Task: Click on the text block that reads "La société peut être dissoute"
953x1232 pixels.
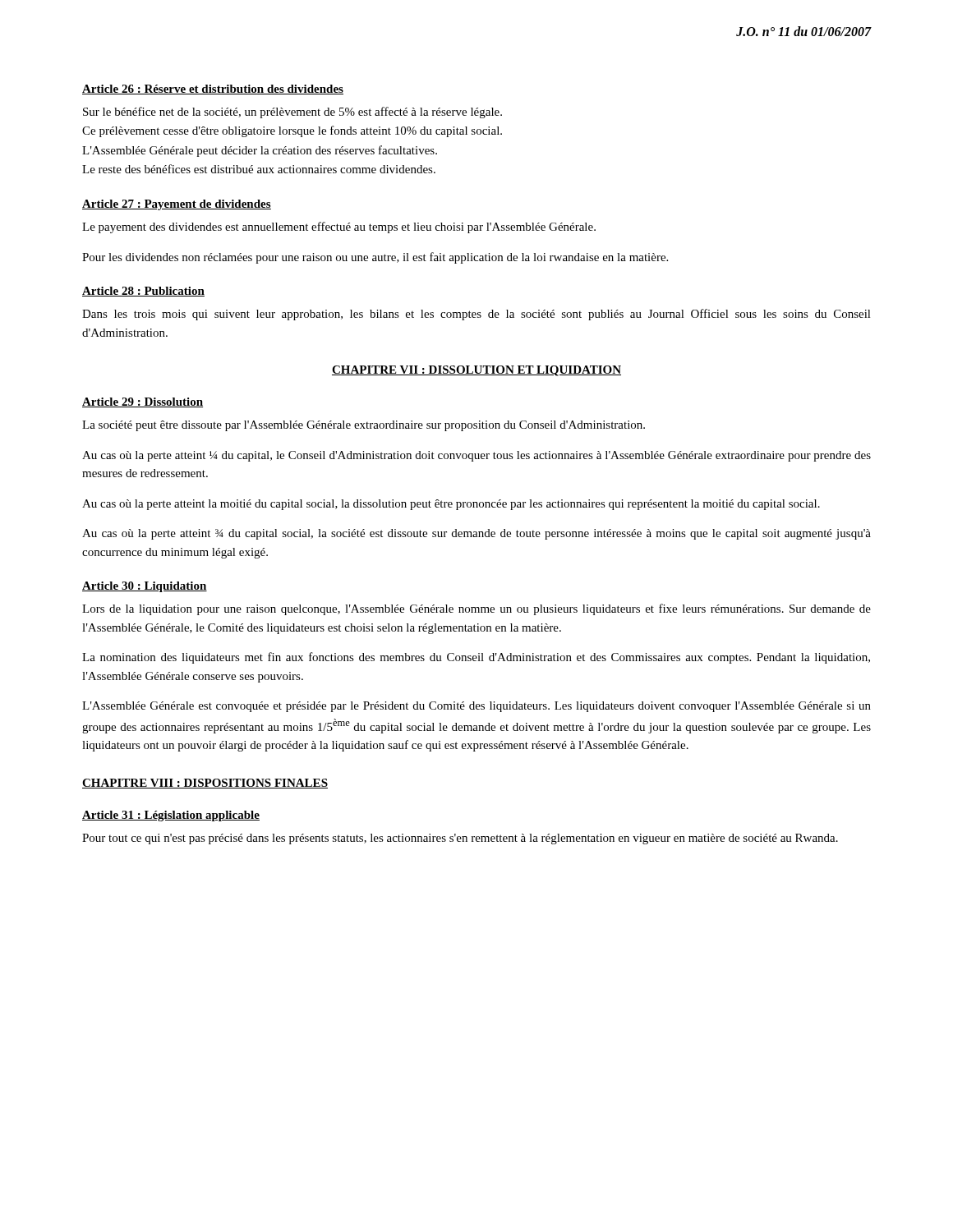Action: 364,425
